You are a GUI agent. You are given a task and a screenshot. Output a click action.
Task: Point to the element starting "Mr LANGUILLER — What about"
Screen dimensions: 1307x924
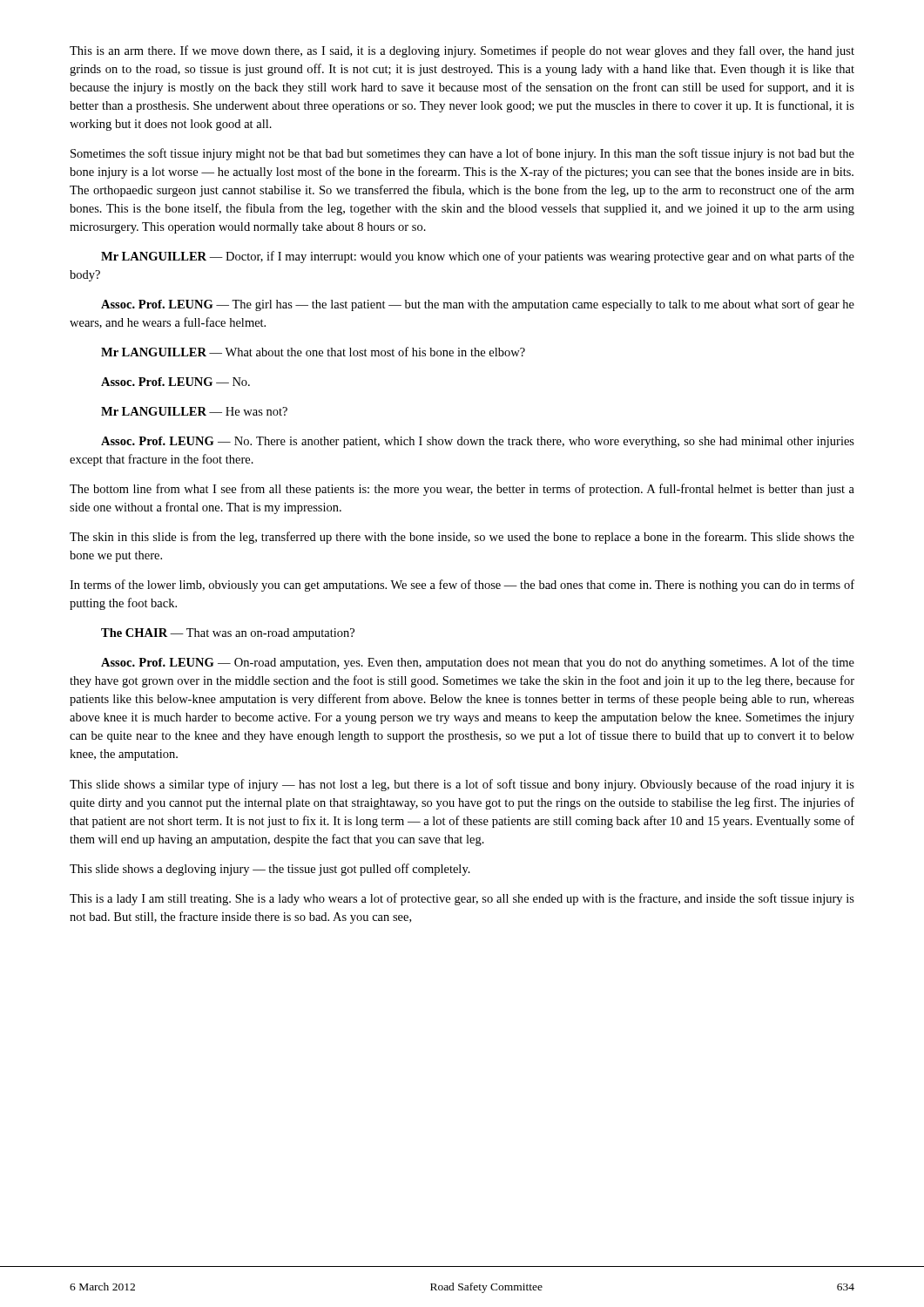pos(313,352)
